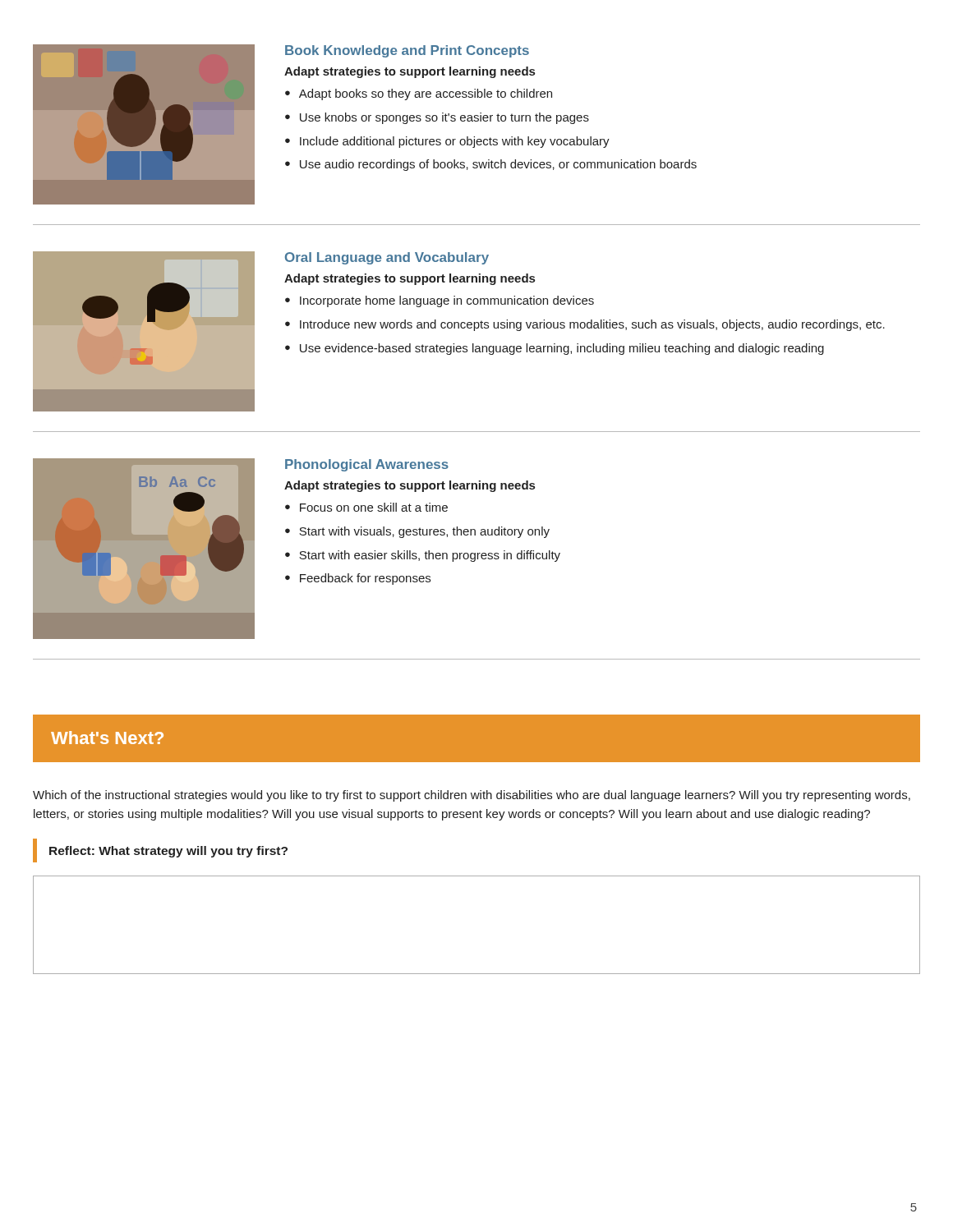Viewport: 953px width, 1232px height.
Task: Navigate to the passage starting "Feedback for responses"
Action: 365,578
